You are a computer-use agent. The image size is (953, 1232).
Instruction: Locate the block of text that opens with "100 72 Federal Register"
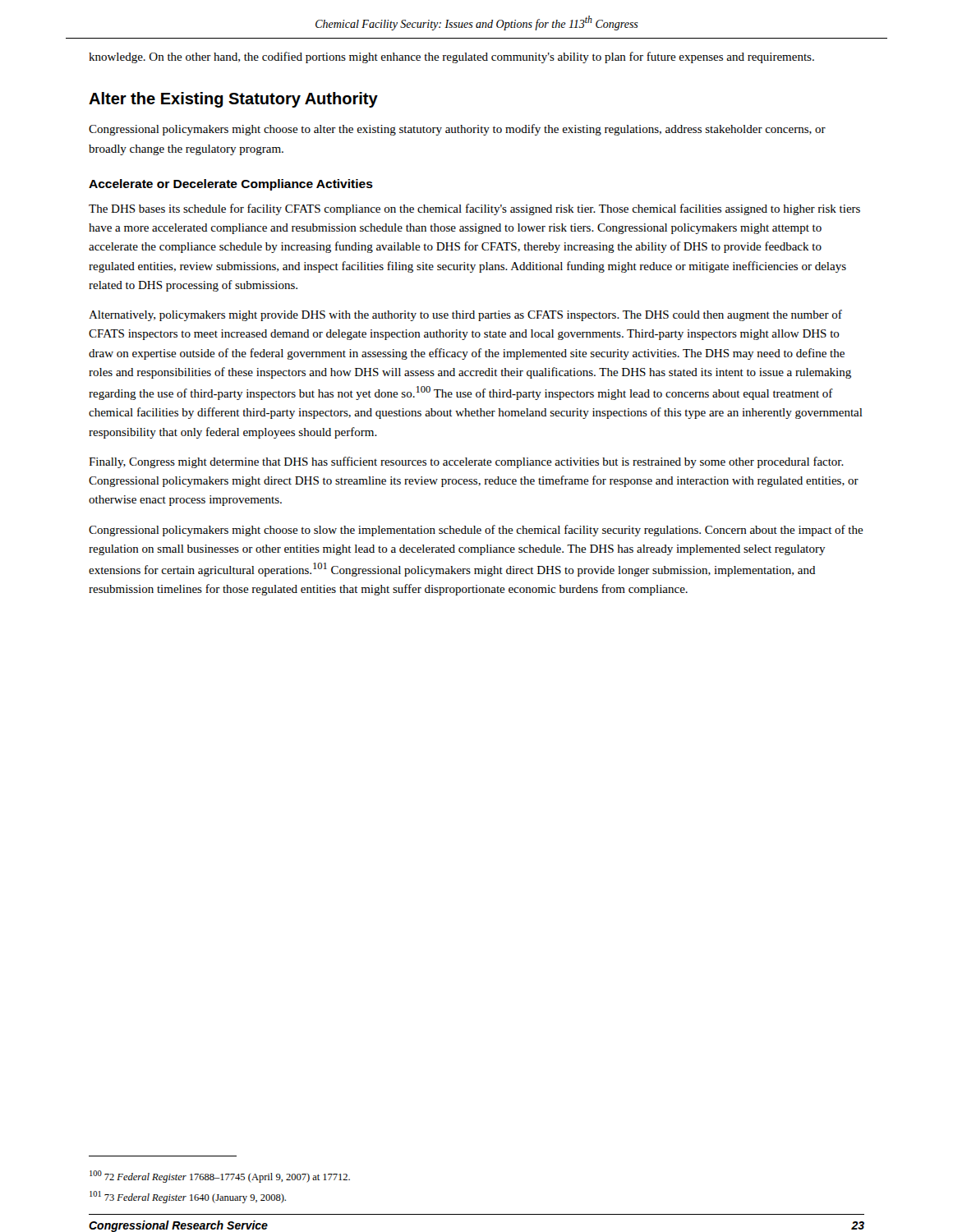(x=220, y=1176)
